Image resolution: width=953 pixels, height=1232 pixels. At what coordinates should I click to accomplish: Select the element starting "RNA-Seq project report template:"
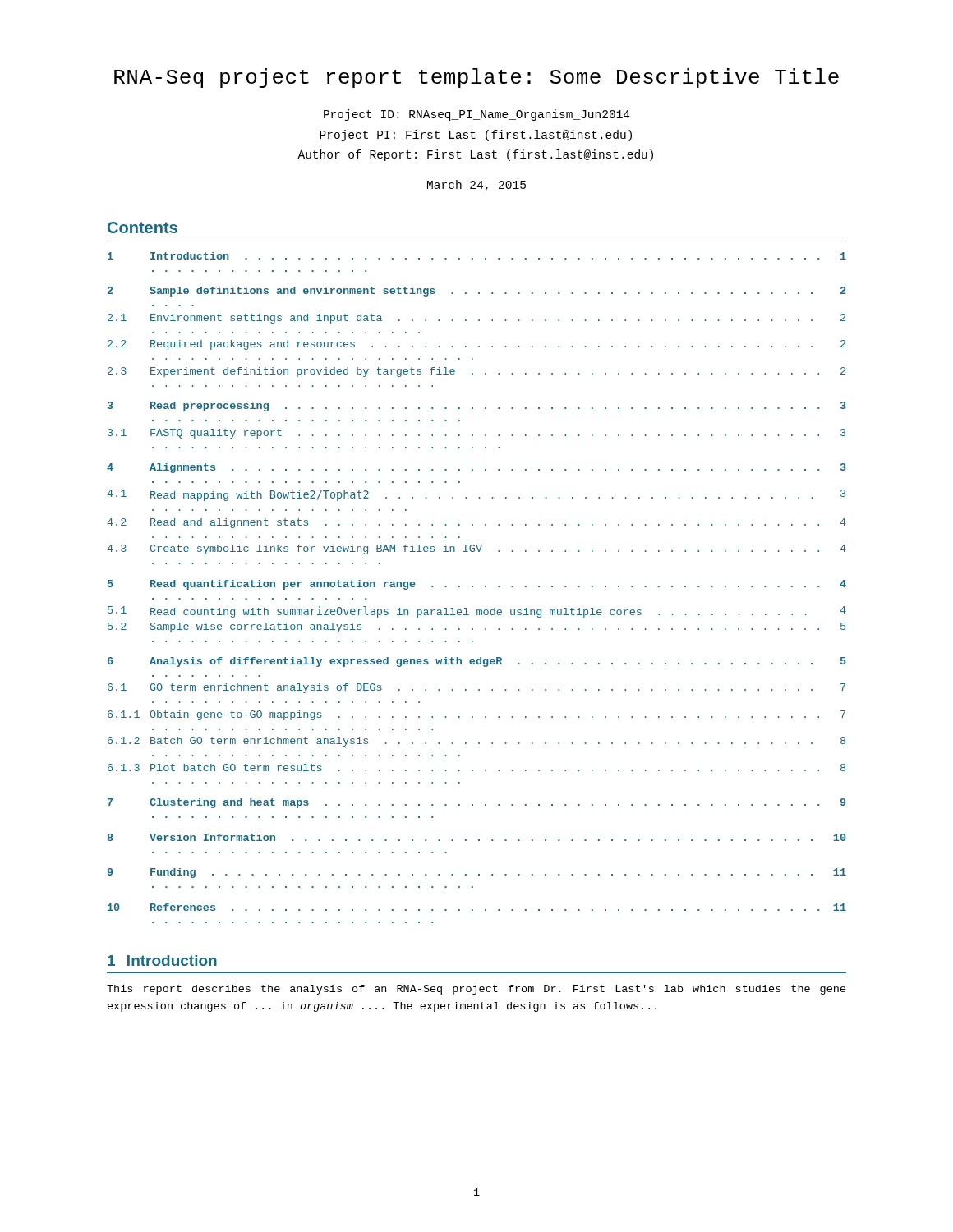point(476,78)
